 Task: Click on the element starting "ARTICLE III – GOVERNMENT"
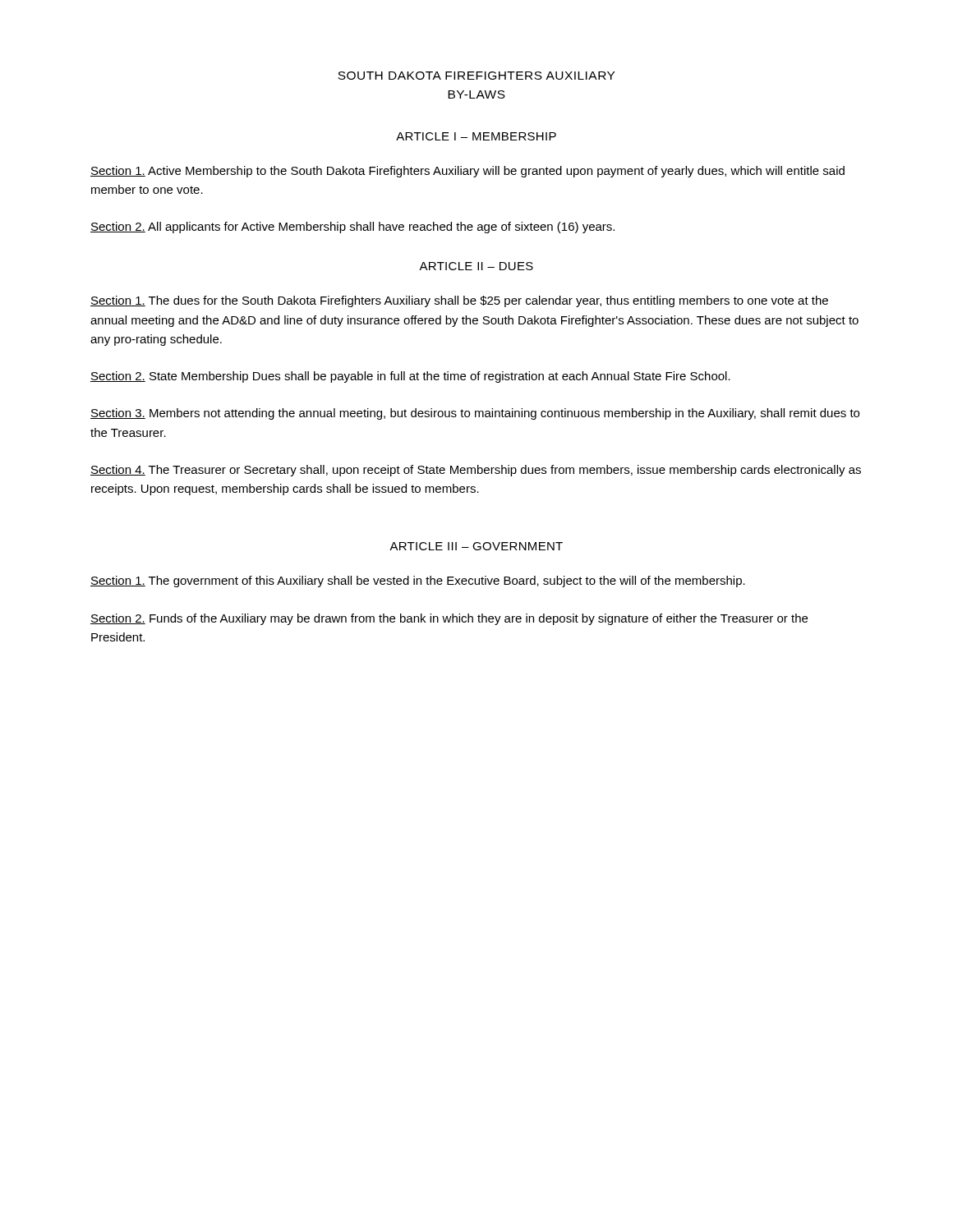tap(476, 546)
